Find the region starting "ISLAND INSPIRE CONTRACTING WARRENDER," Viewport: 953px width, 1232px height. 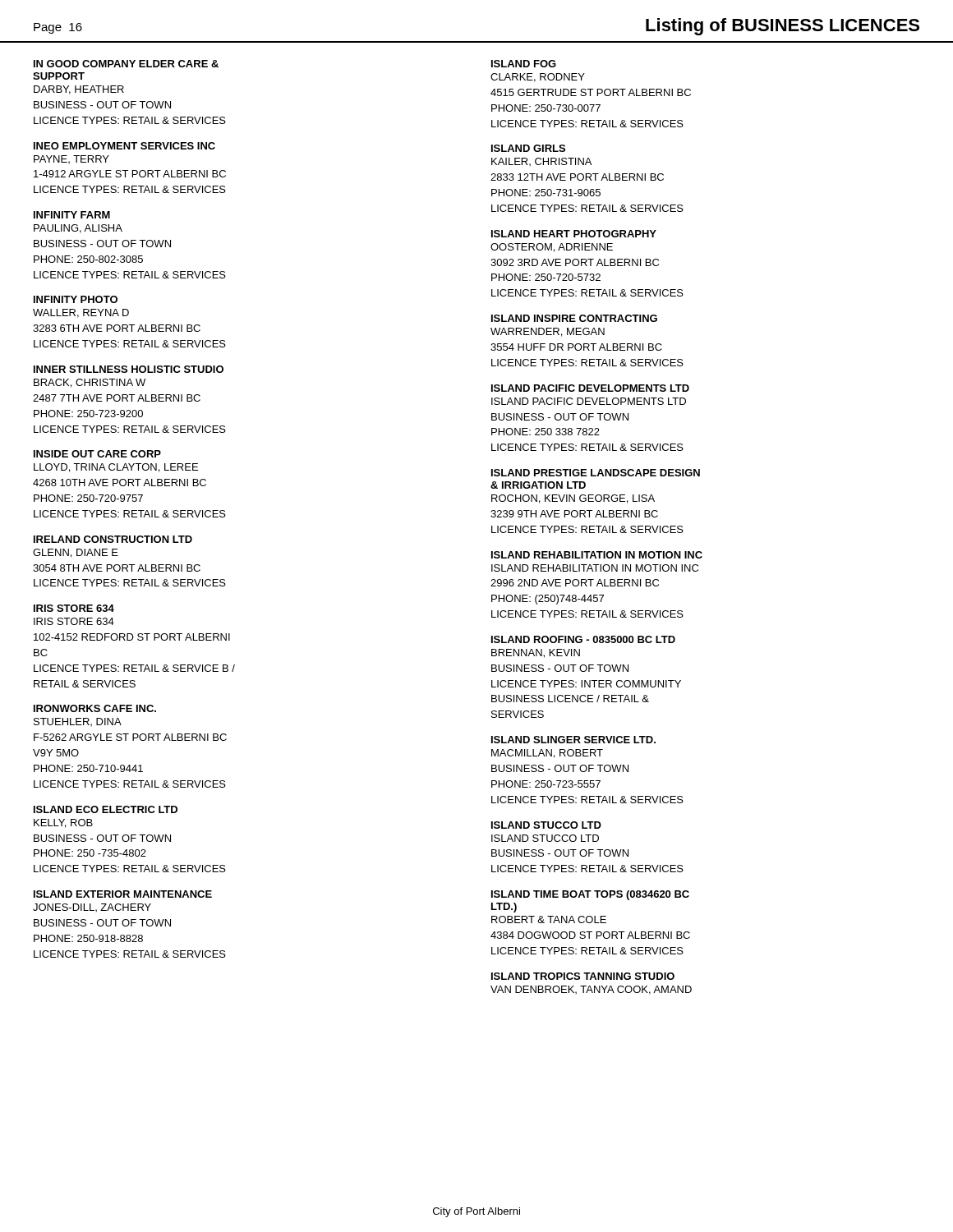click(574, 318)
